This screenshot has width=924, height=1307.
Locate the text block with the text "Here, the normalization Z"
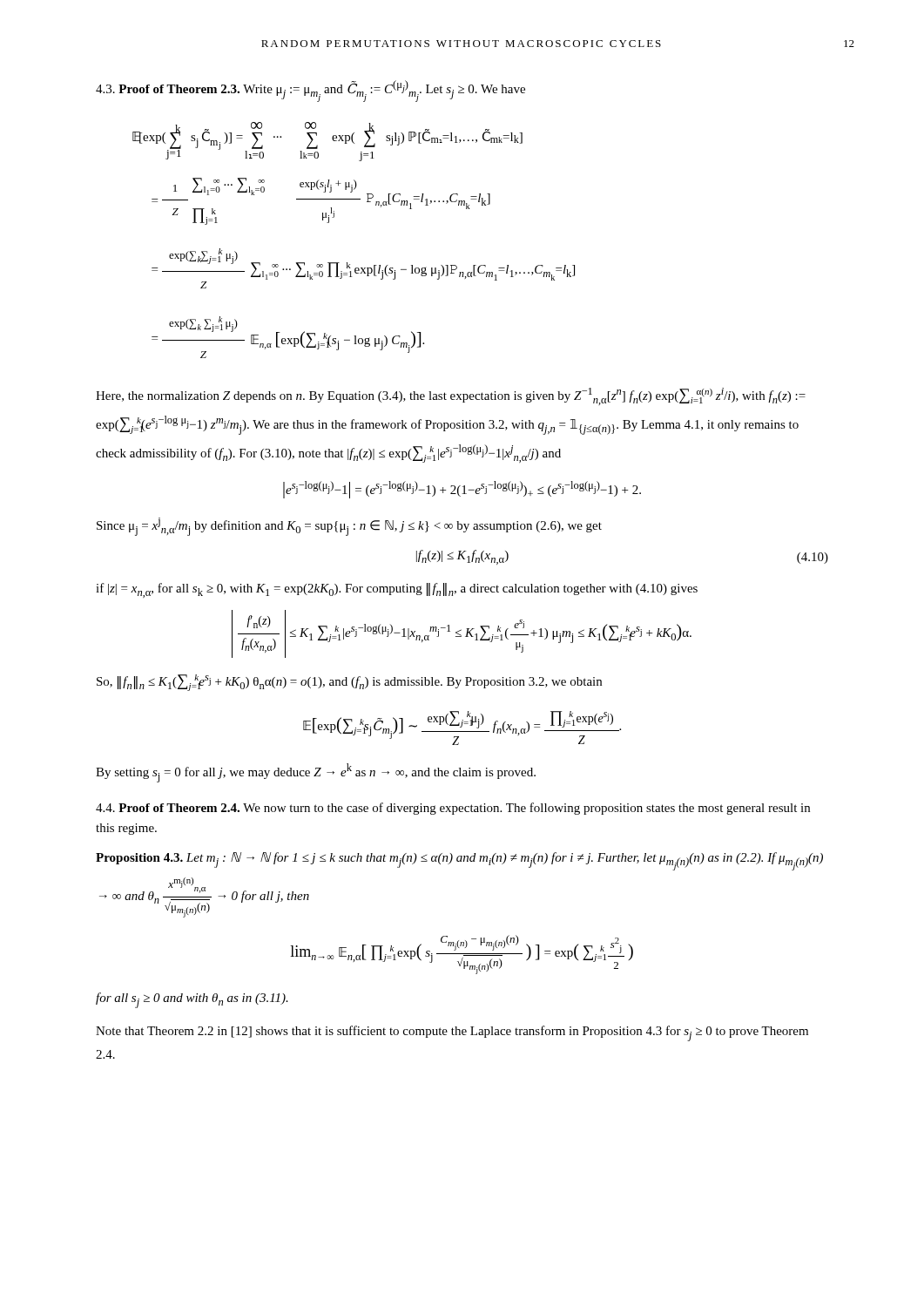451,424
